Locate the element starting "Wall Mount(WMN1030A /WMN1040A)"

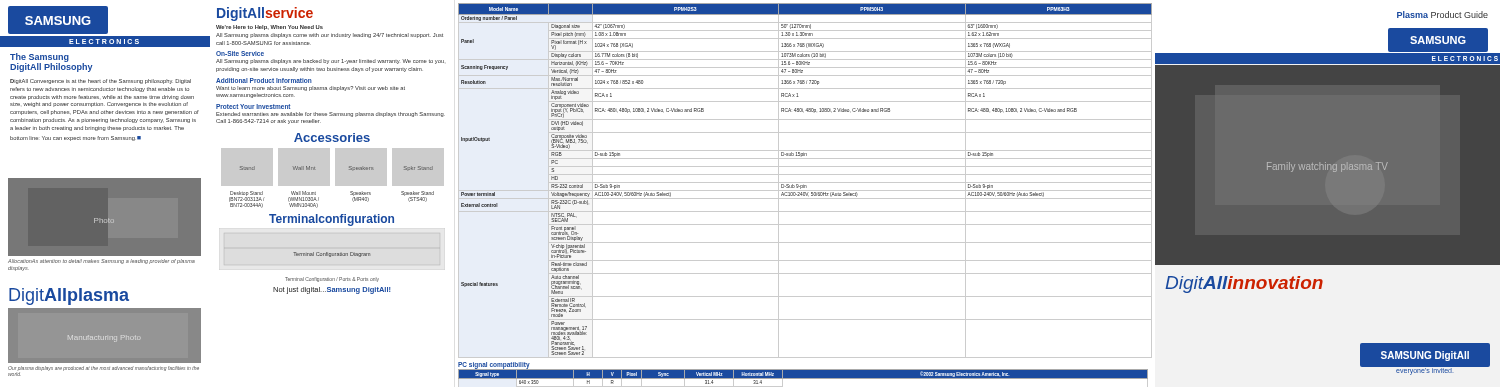pyautogui.click(x=304, y=199)
